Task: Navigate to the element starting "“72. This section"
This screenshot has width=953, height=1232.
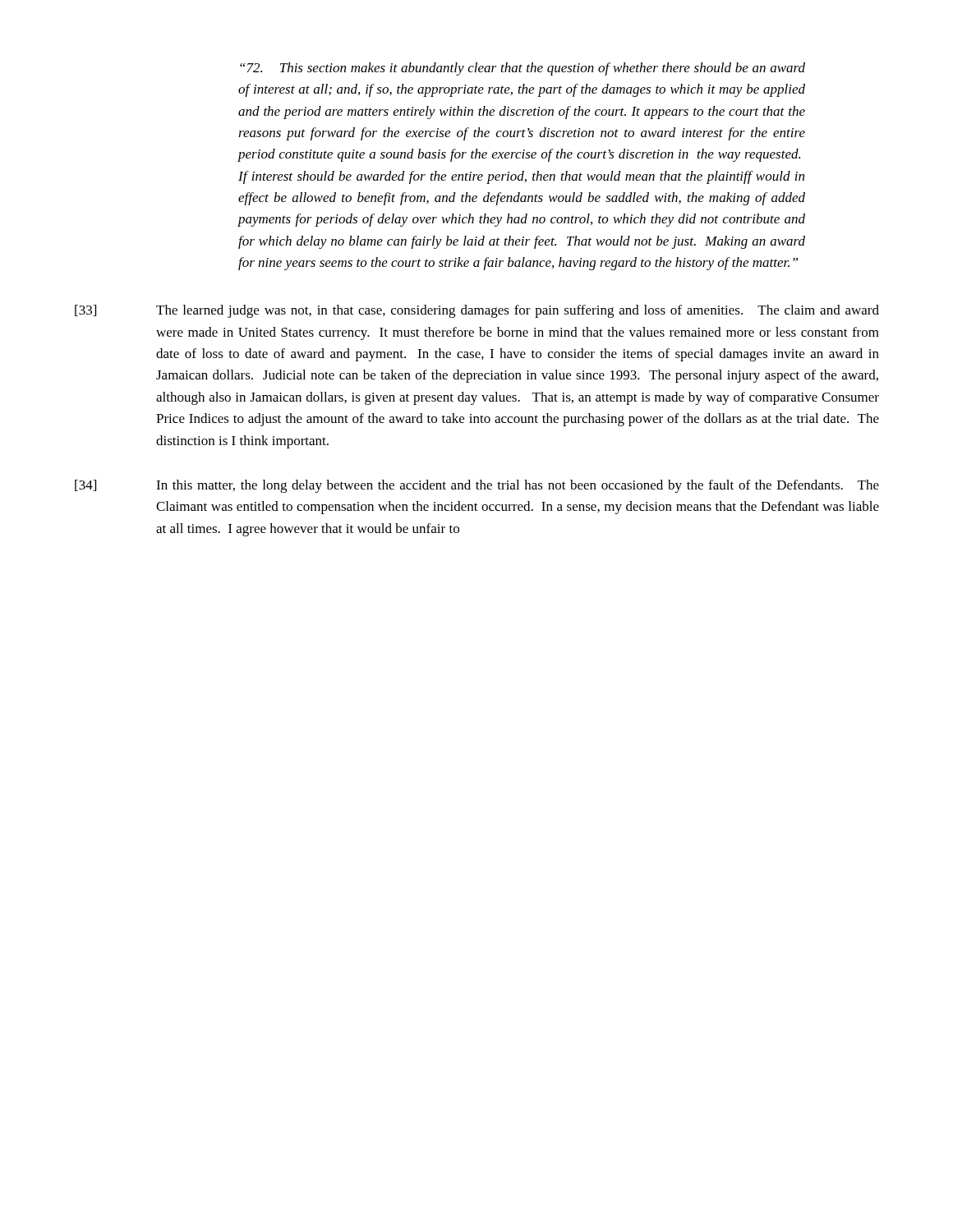Action: [x=522, y=165]
